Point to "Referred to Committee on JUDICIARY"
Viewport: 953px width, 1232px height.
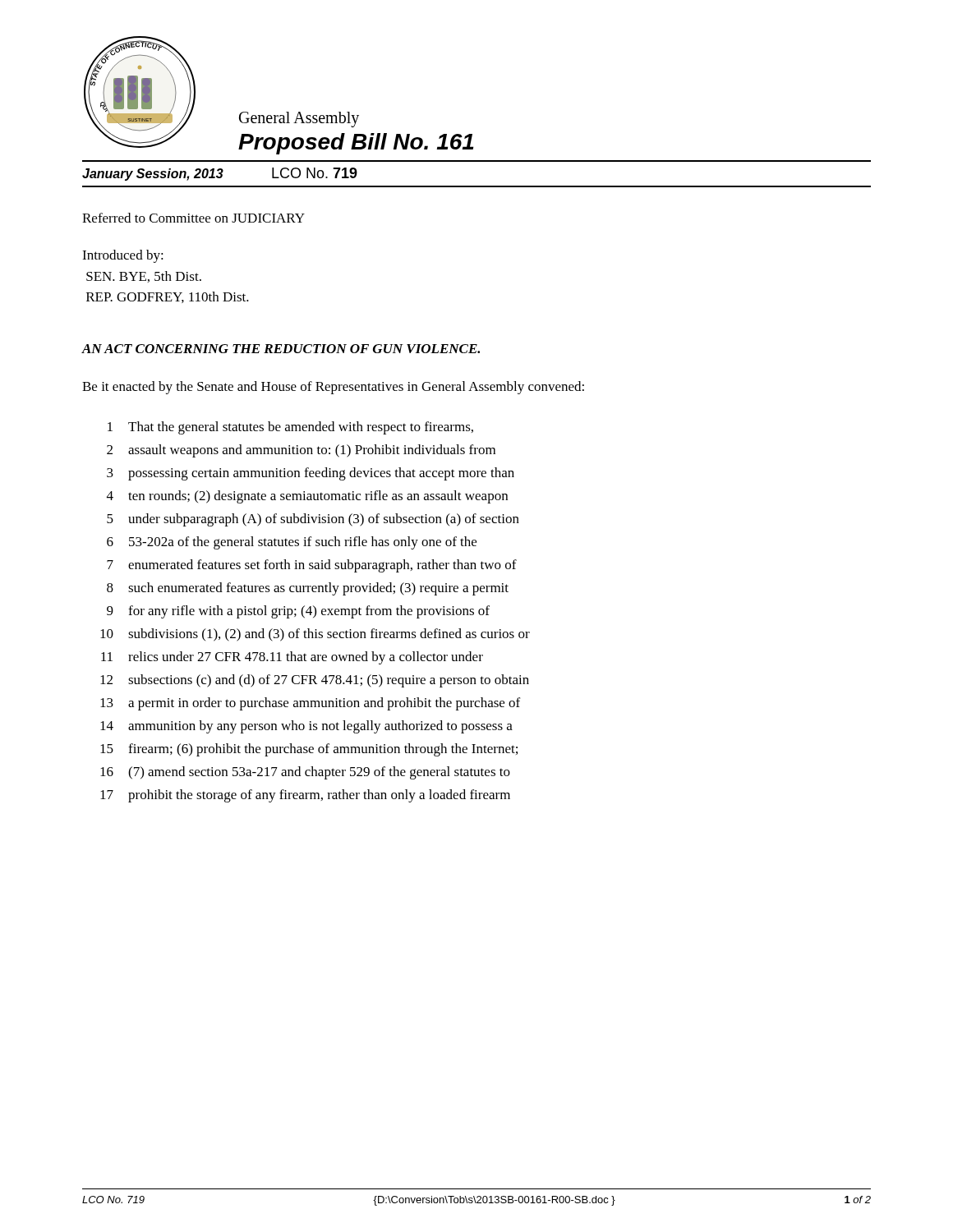click(x=193, y=218)
